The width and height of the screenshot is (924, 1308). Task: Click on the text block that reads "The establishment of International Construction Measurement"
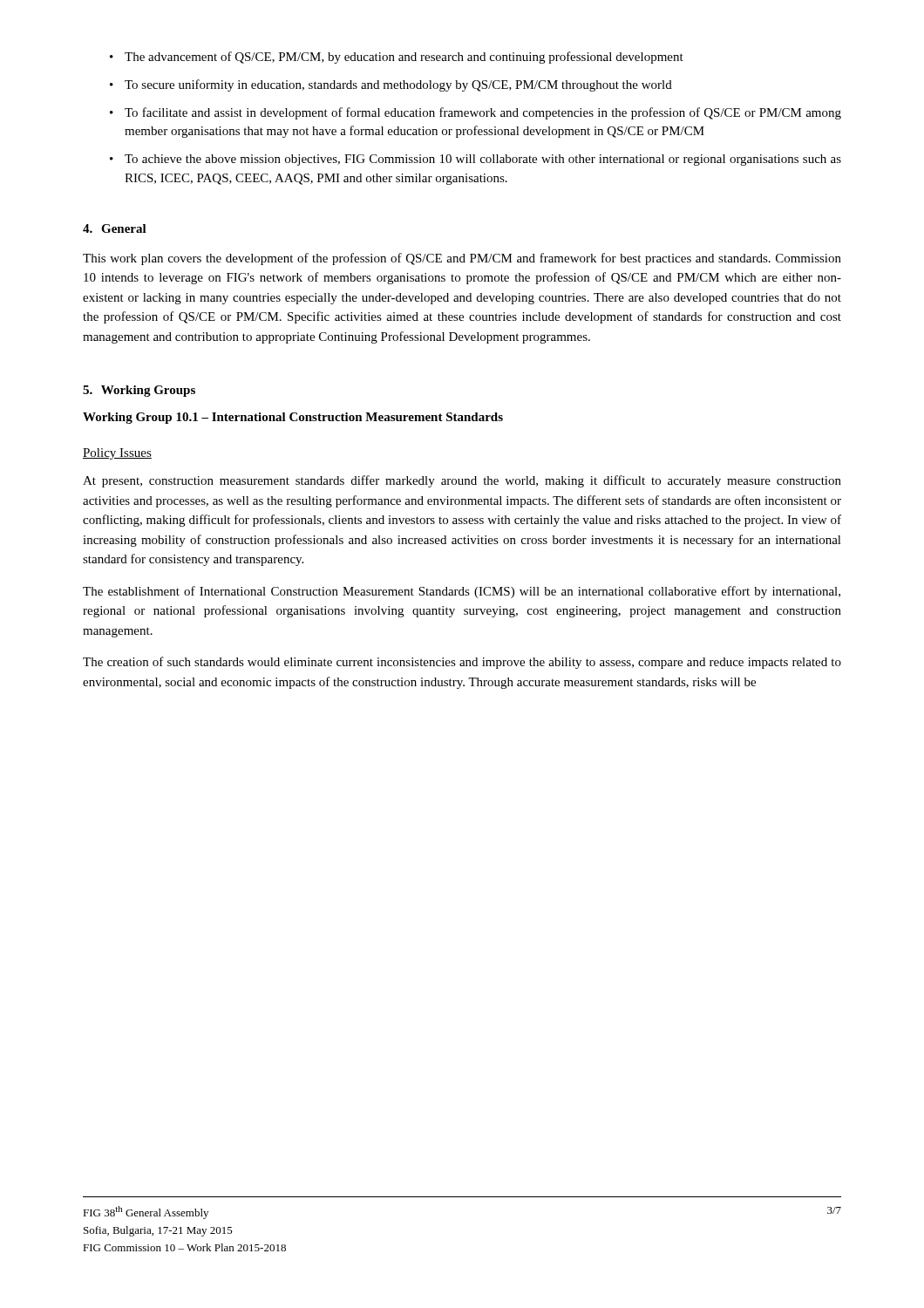[462, 610]
